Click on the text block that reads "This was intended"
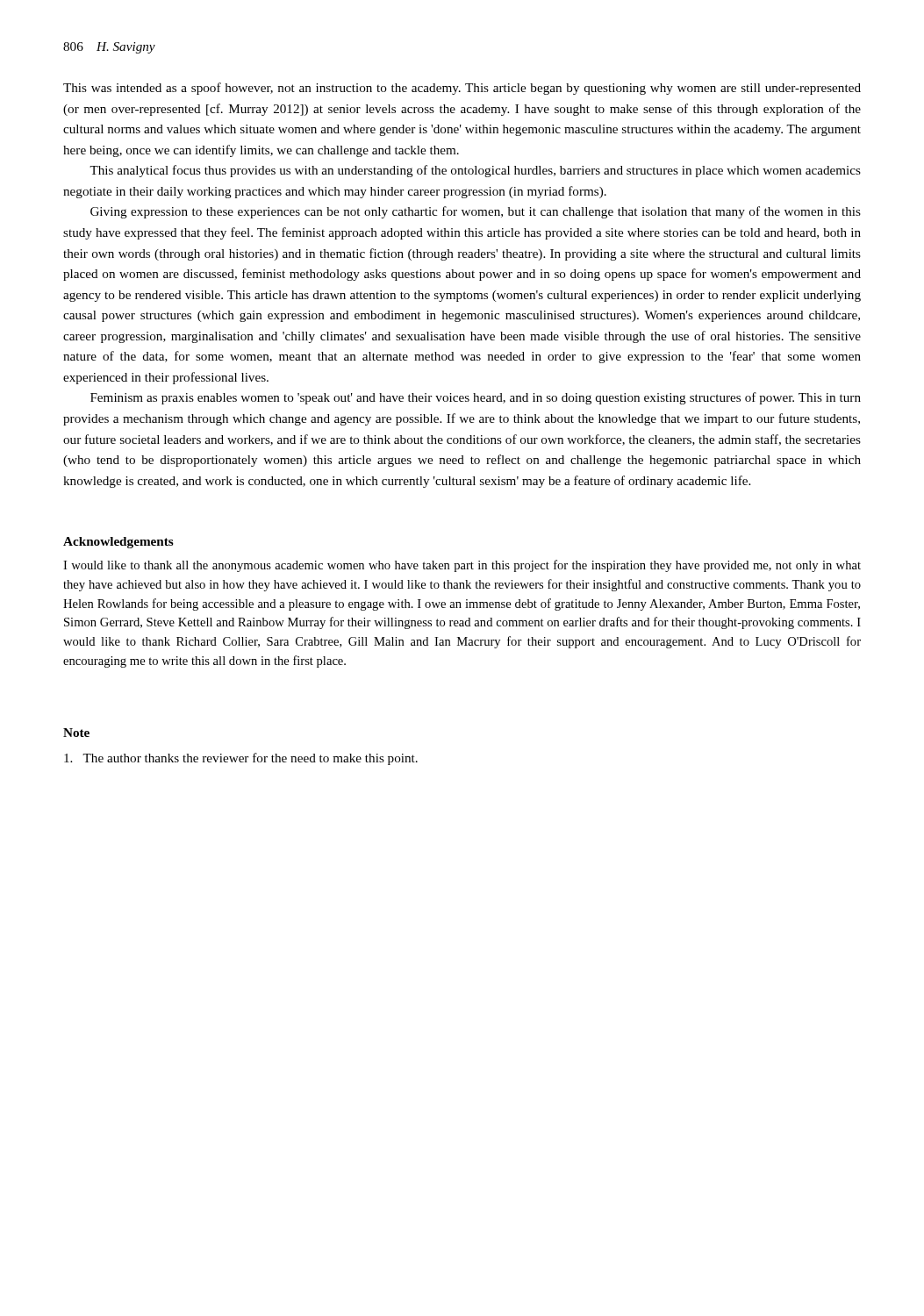This screenshot has height=1316, width=924. (x=462, y=118)
